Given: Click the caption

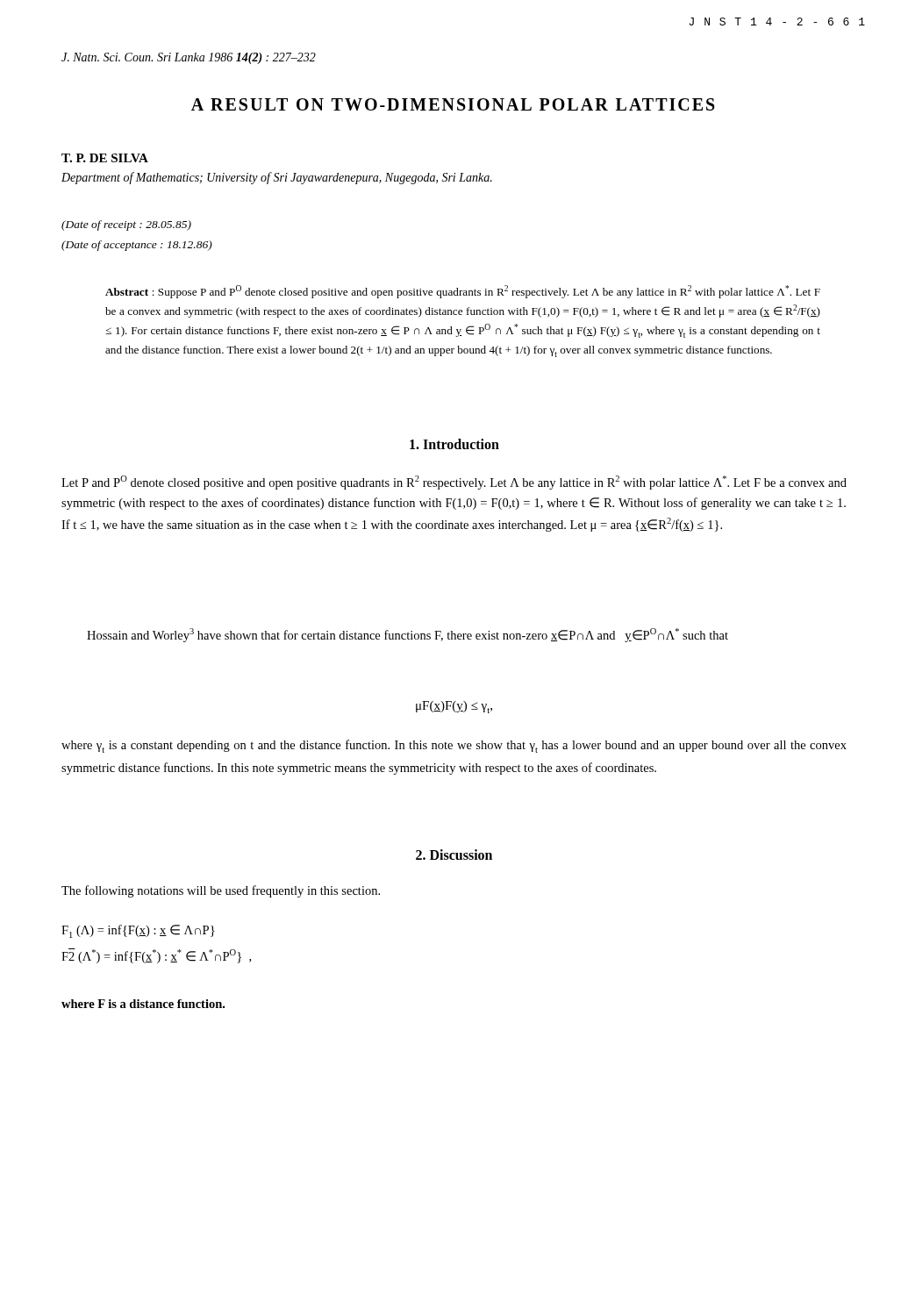Looking at the screenshot, I should 189,58.
